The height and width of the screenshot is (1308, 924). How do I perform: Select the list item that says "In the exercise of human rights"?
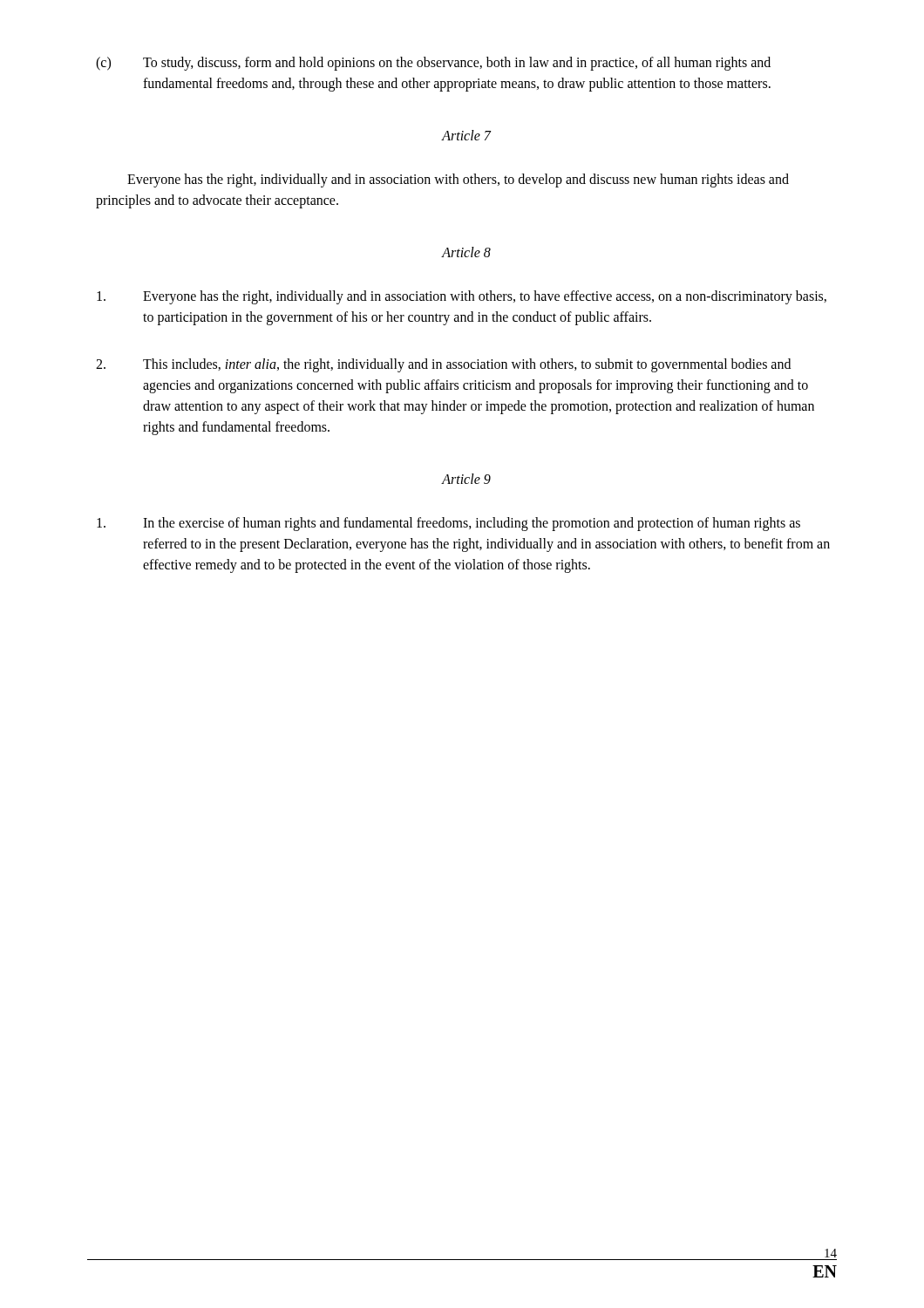pyautogui.click(x=466, y=544)
